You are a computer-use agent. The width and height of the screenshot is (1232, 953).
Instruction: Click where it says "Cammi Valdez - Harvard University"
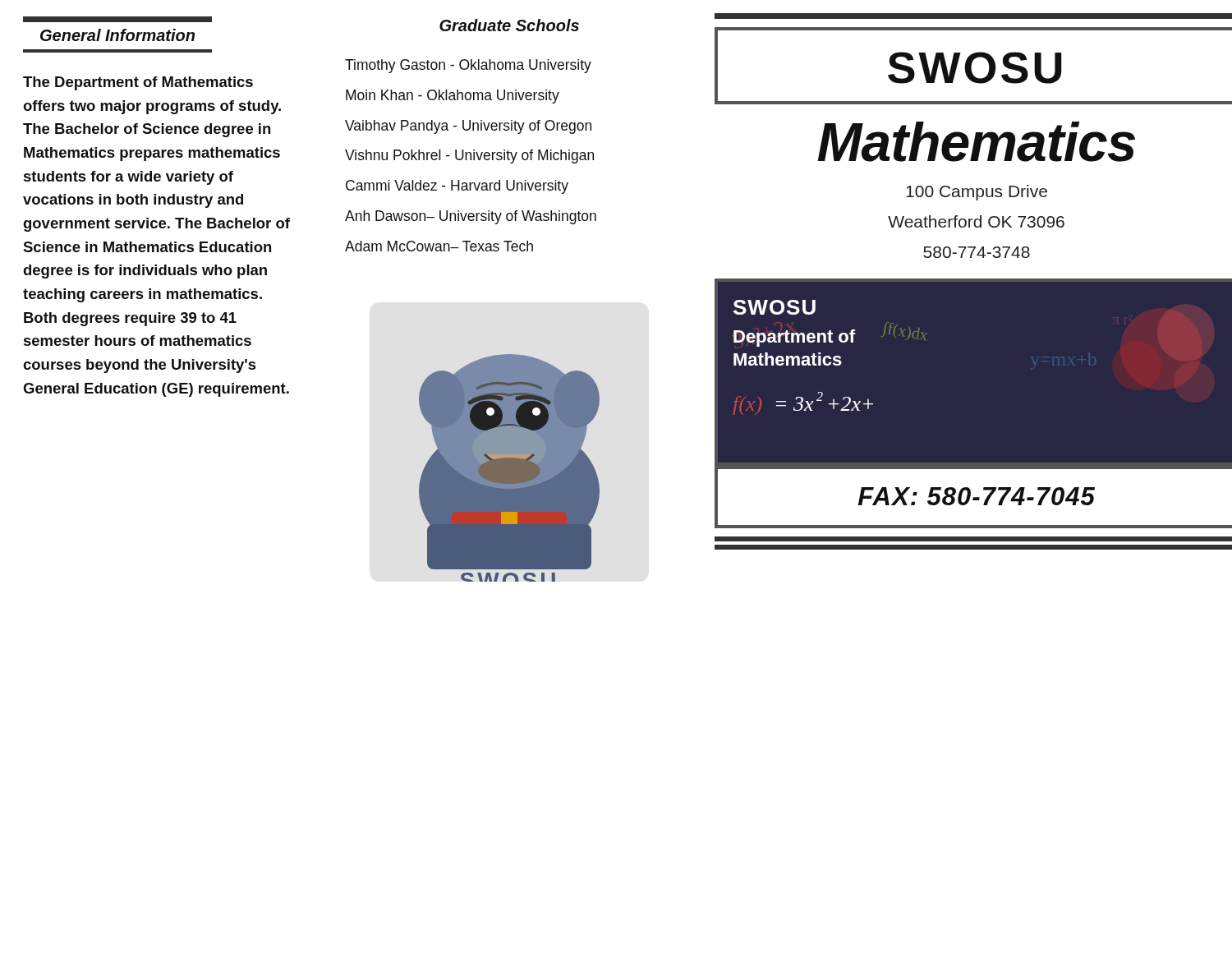tap(457, 186)
